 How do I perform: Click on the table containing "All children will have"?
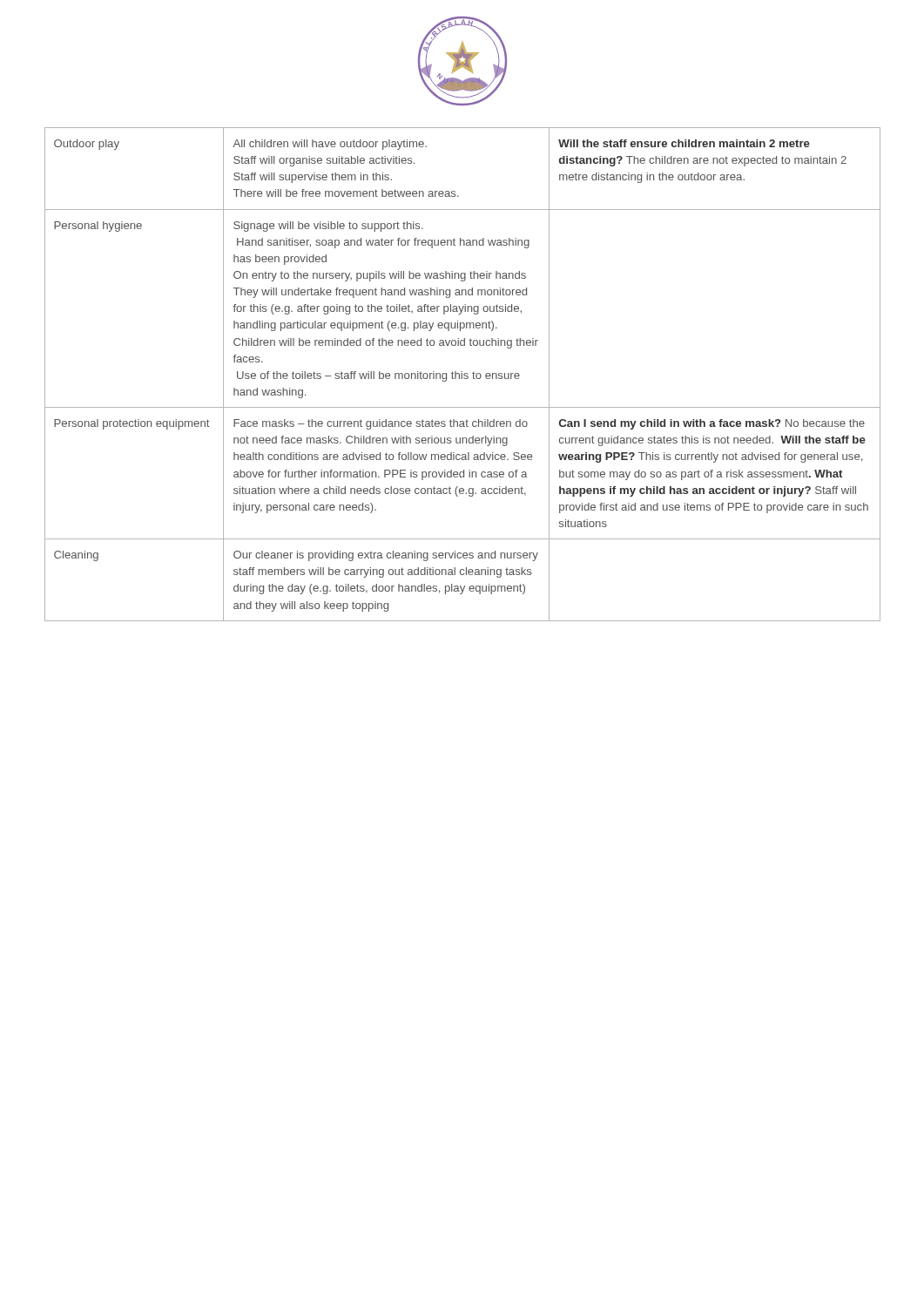coord(462,374)
